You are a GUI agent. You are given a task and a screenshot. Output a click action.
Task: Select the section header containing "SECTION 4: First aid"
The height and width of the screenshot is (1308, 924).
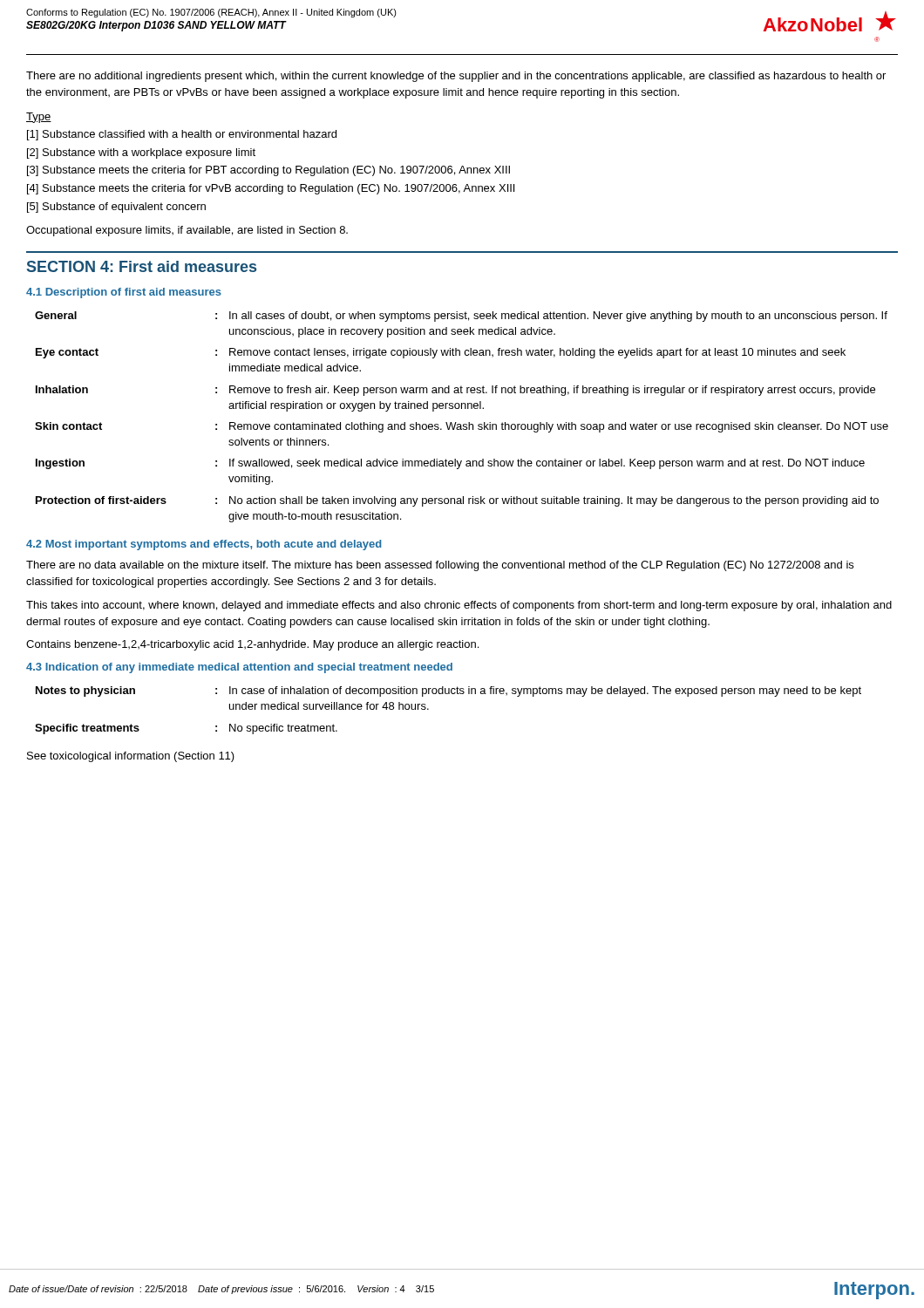point(142,267)
